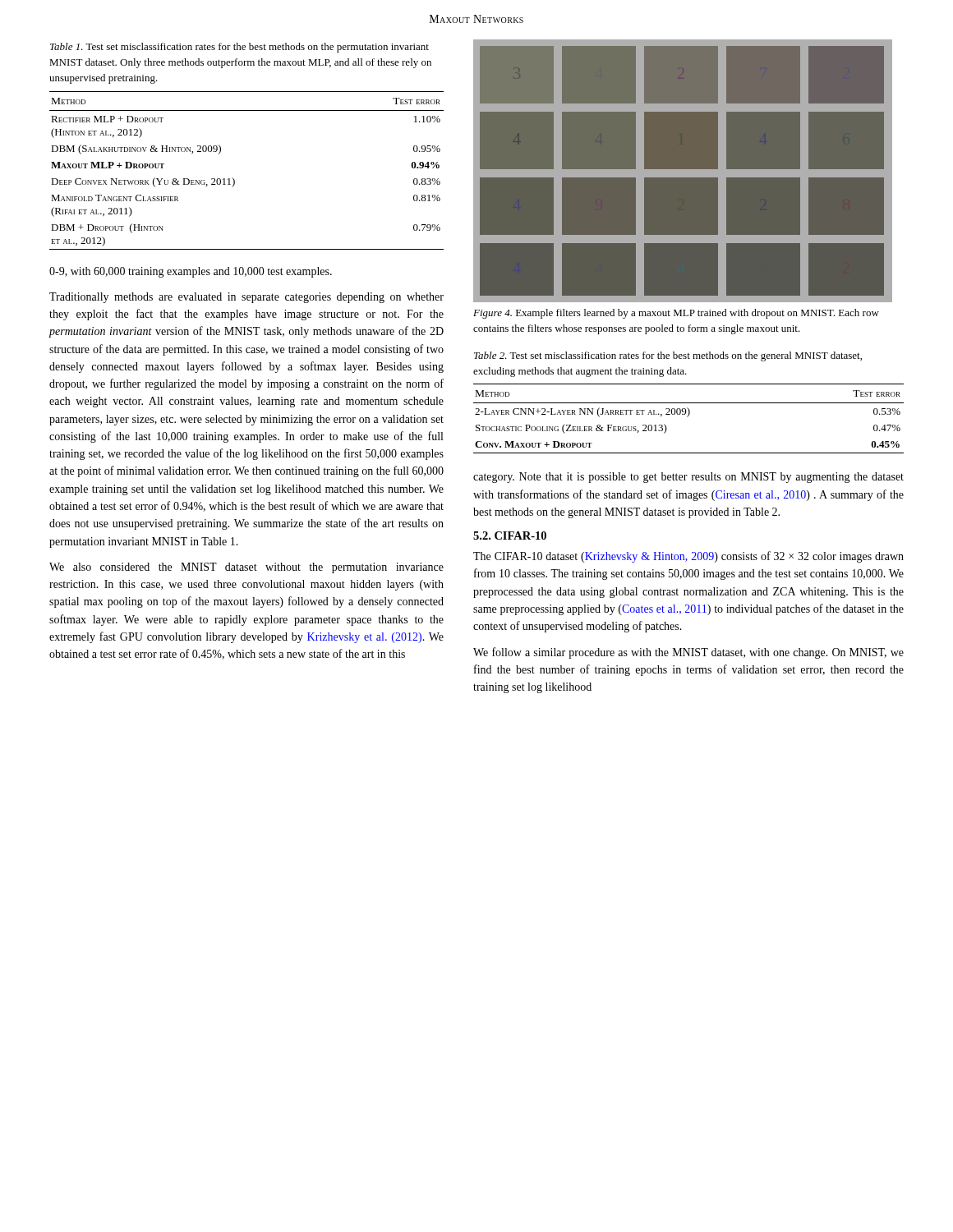Find the caption on this page that starts "Table 2. Test set misclassification"
953x1232 pixels.
(x=668, y=363)
